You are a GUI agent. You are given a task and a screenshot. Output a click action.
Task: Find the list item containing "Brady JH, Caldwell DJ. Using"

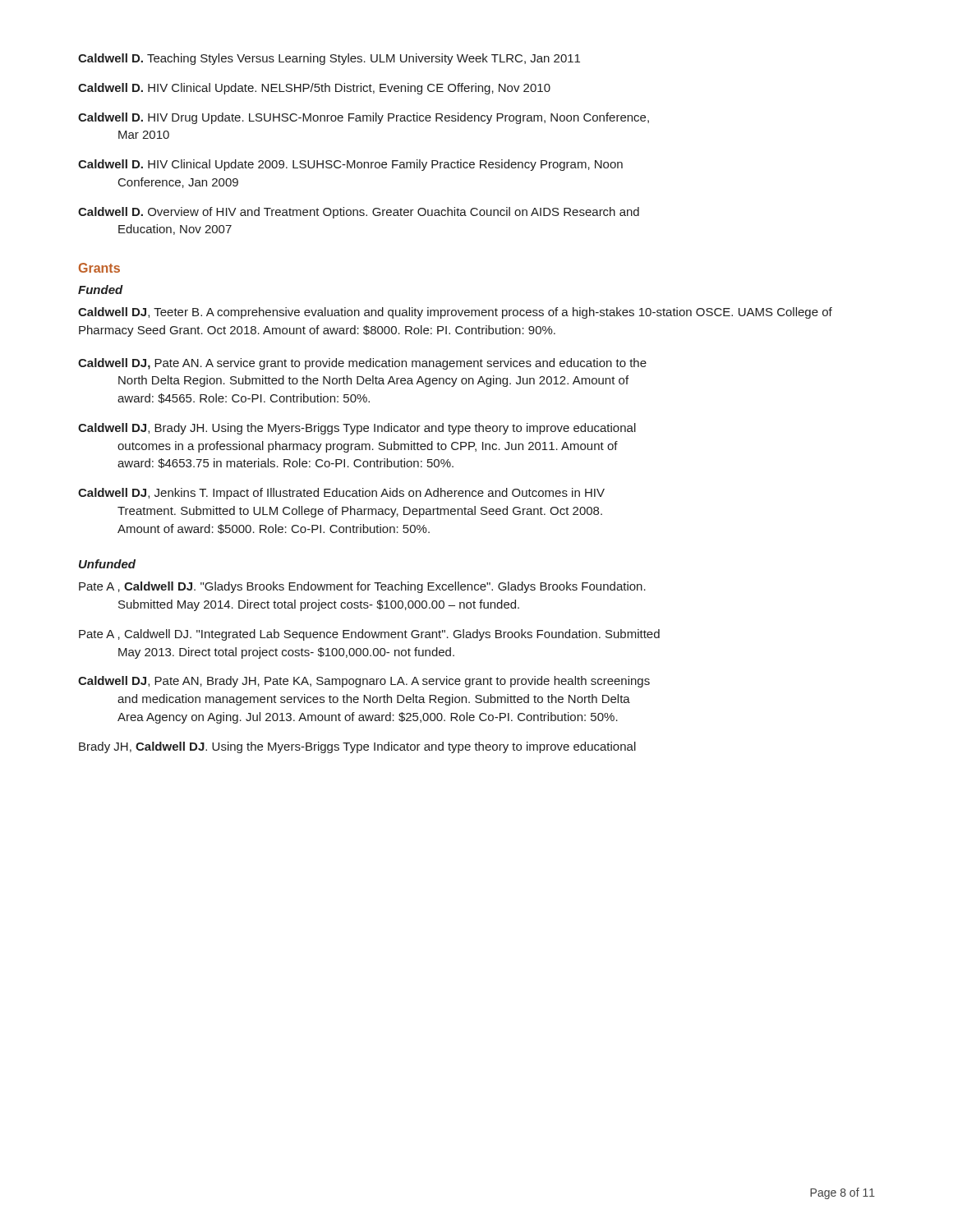[x=357, y=746]
